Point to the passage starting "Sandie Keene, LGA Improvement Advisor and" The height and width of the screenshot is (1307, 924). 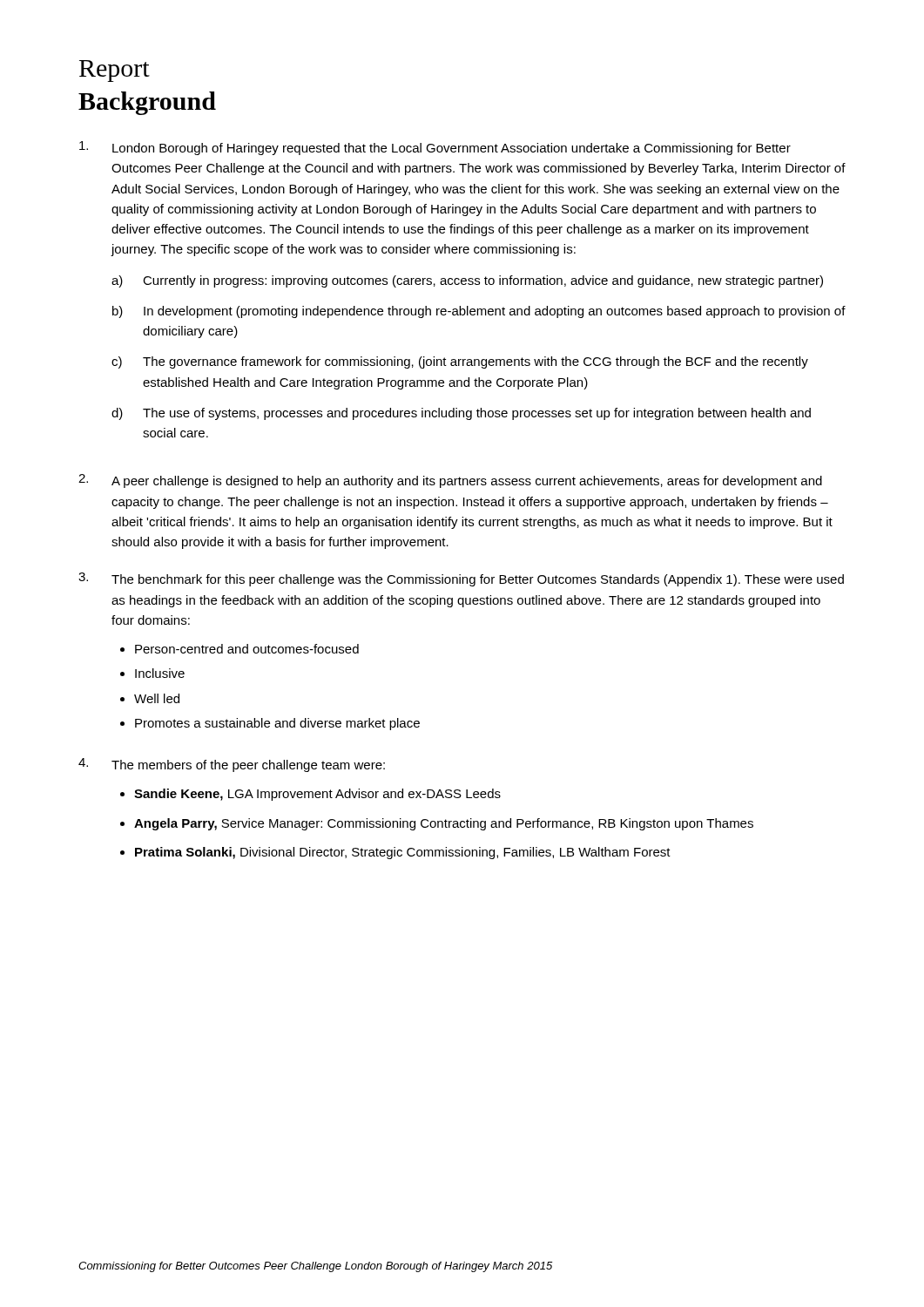pos(317,794)
